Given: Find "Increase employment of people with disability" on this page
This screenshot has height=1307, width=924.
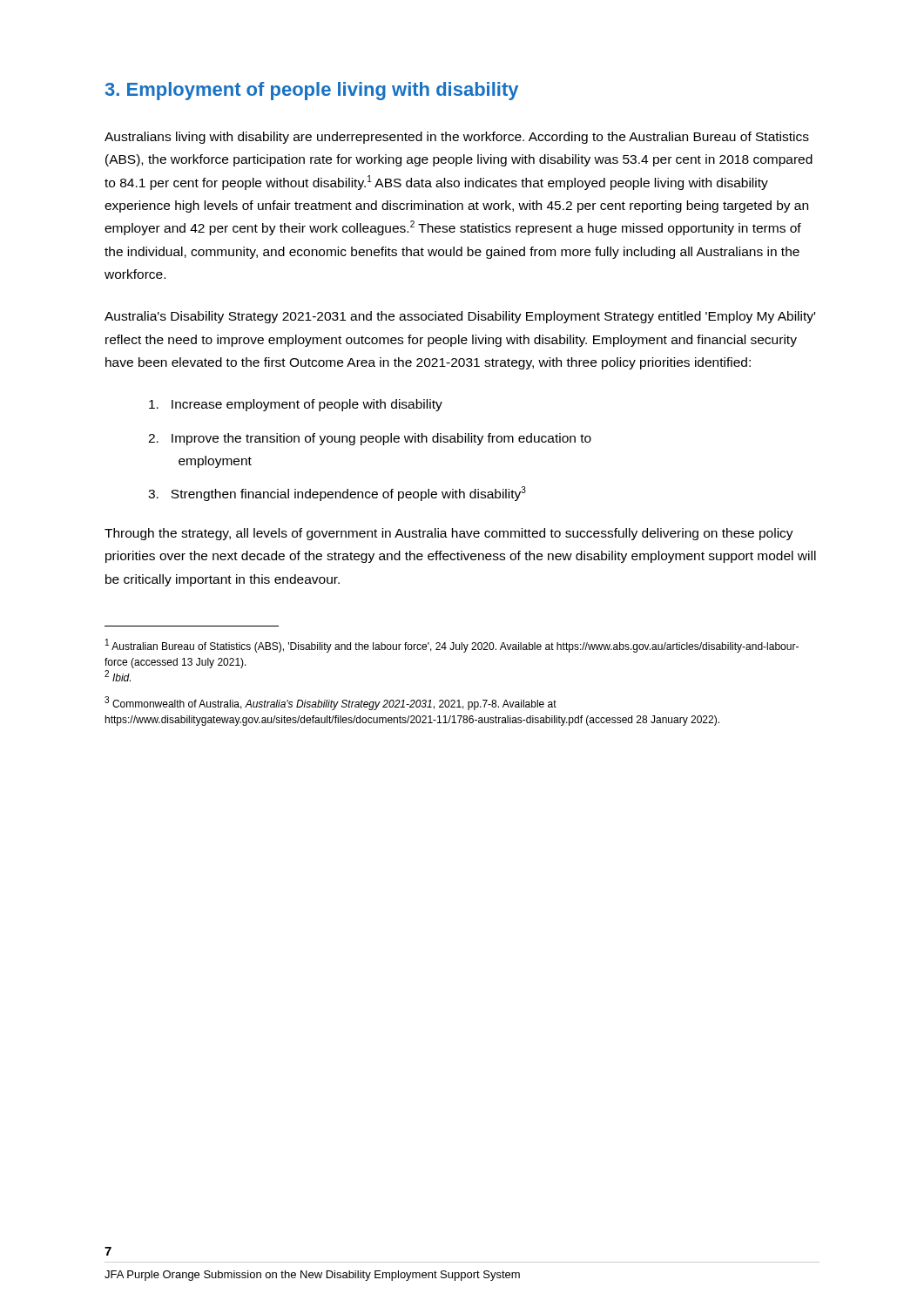Looking at the screenshot, I should coord(295,404).
